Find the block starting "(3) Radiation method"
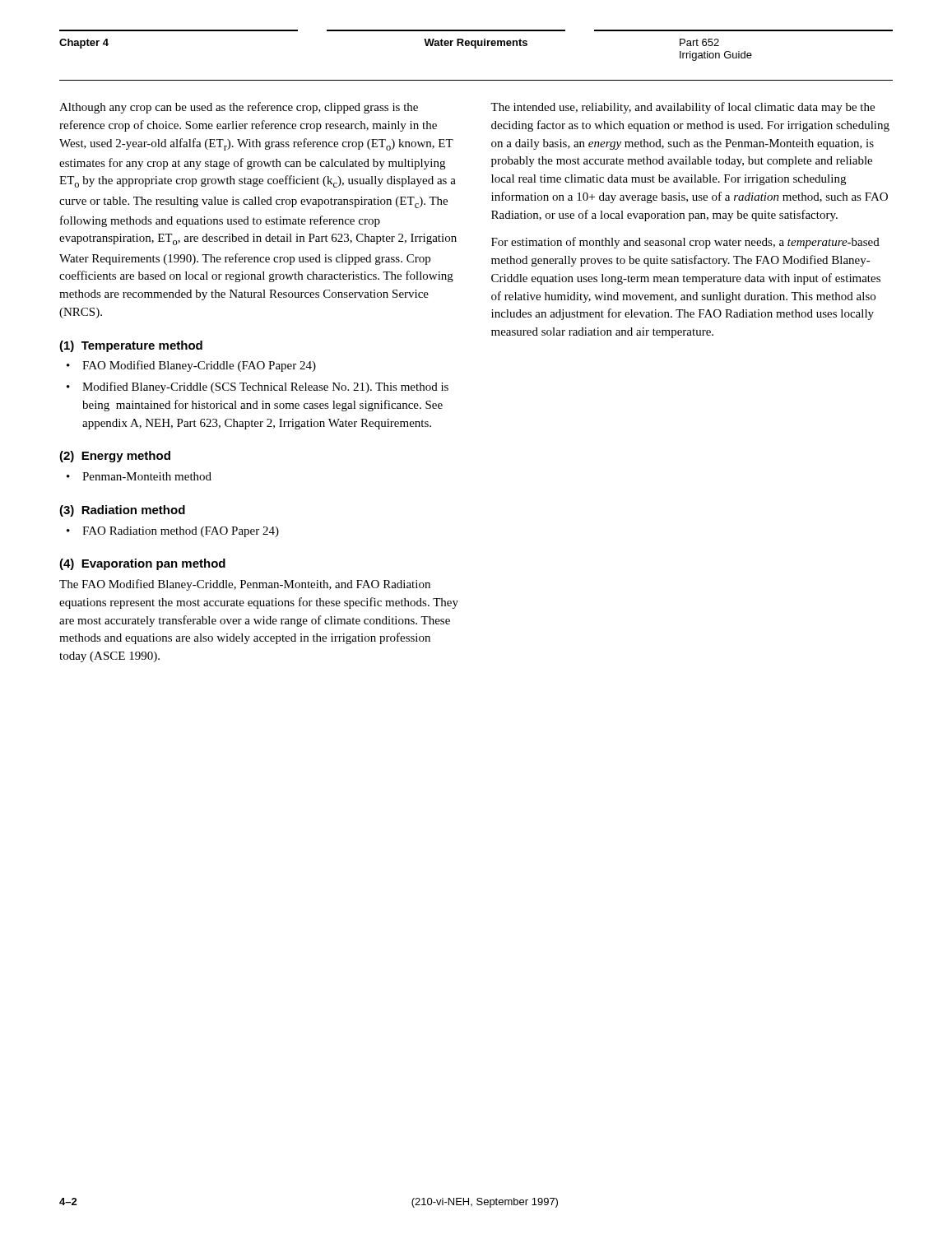Screen dimensions: 1234x952 click(122, 509)
